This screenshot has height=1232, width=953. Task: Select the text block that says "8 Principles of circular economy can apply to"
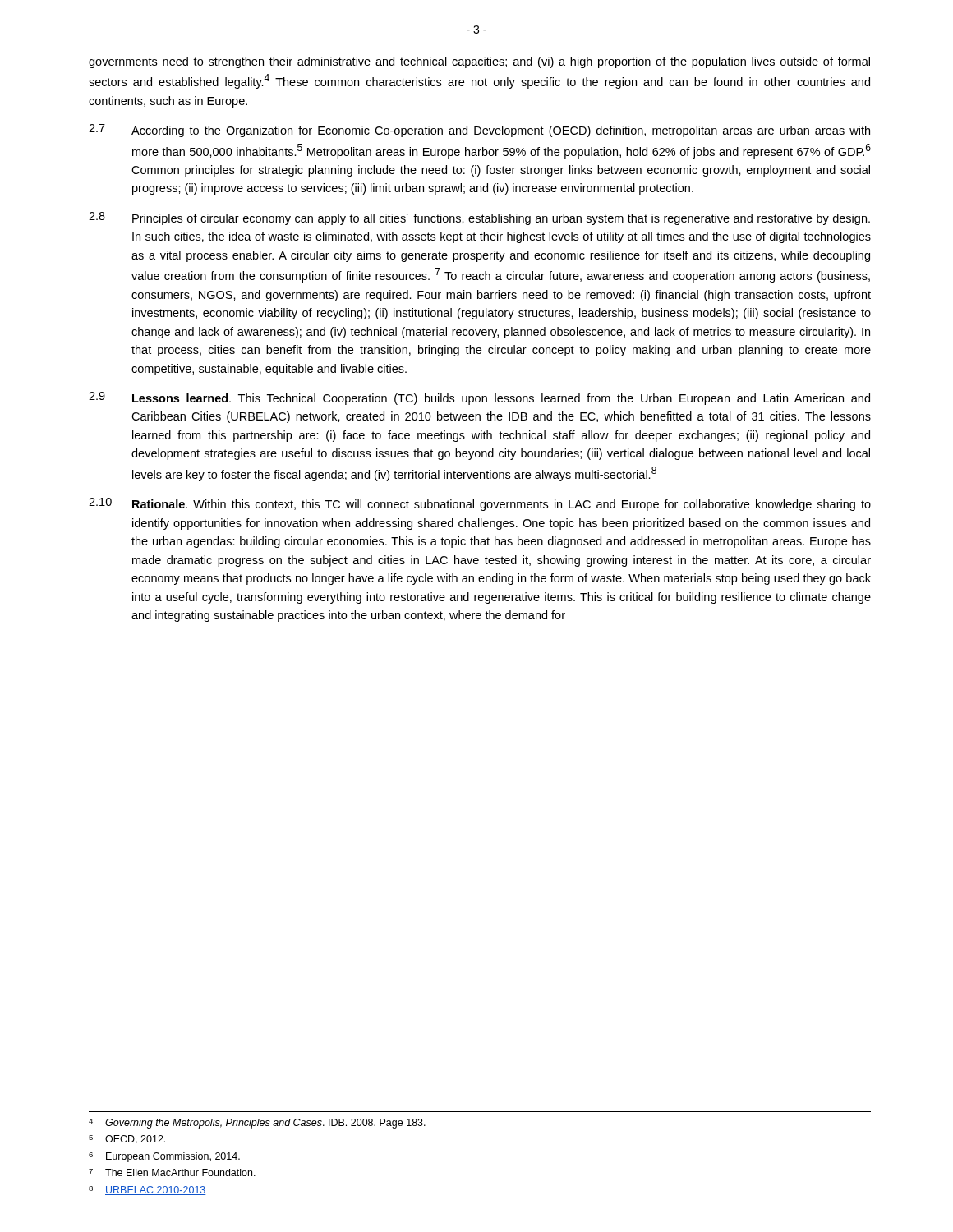click(x=480, y=294)
